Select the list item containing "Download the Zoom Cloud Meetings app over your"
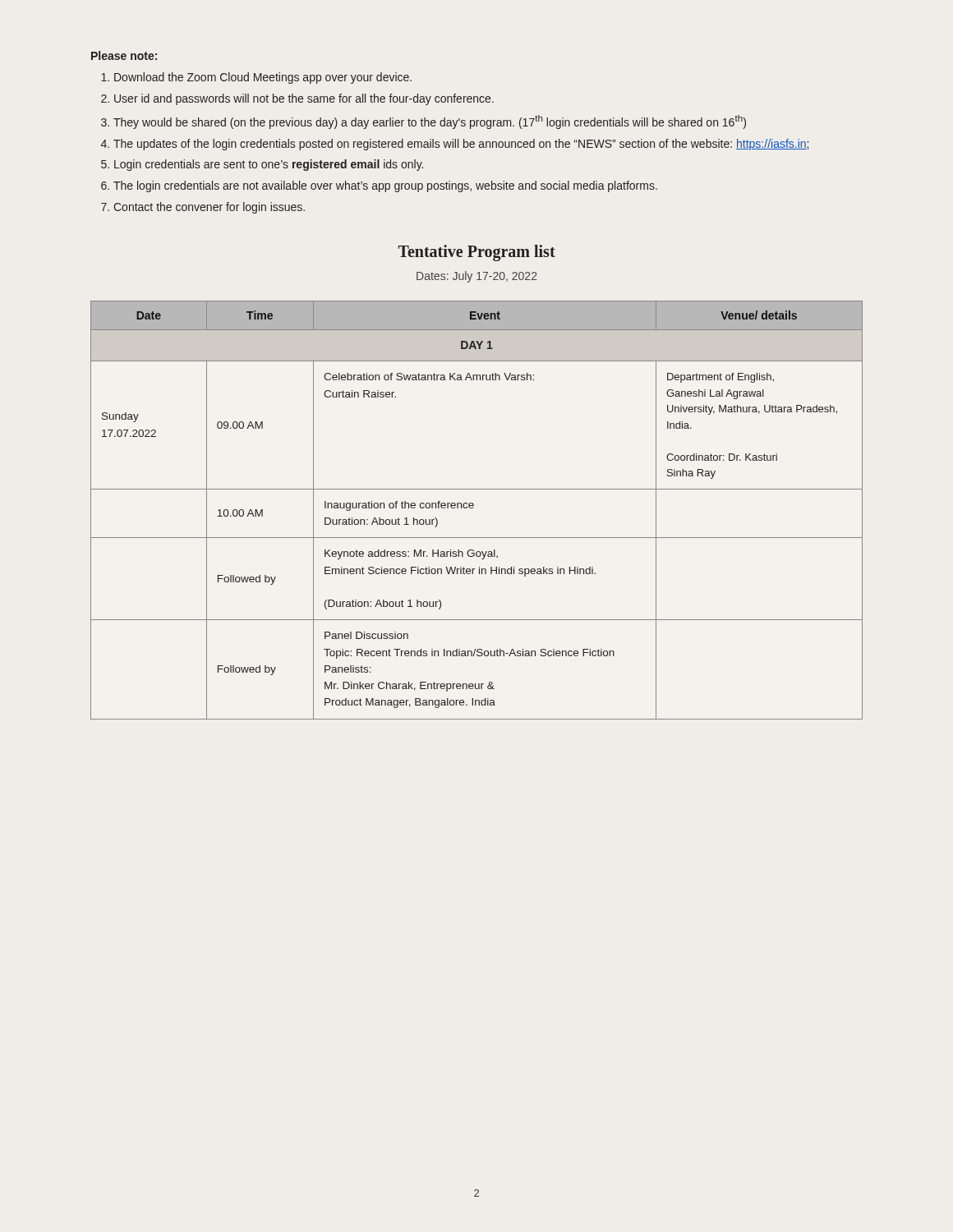Image resolution: width=953 pixels, height=1232 pixels. [x=256, y=78]
